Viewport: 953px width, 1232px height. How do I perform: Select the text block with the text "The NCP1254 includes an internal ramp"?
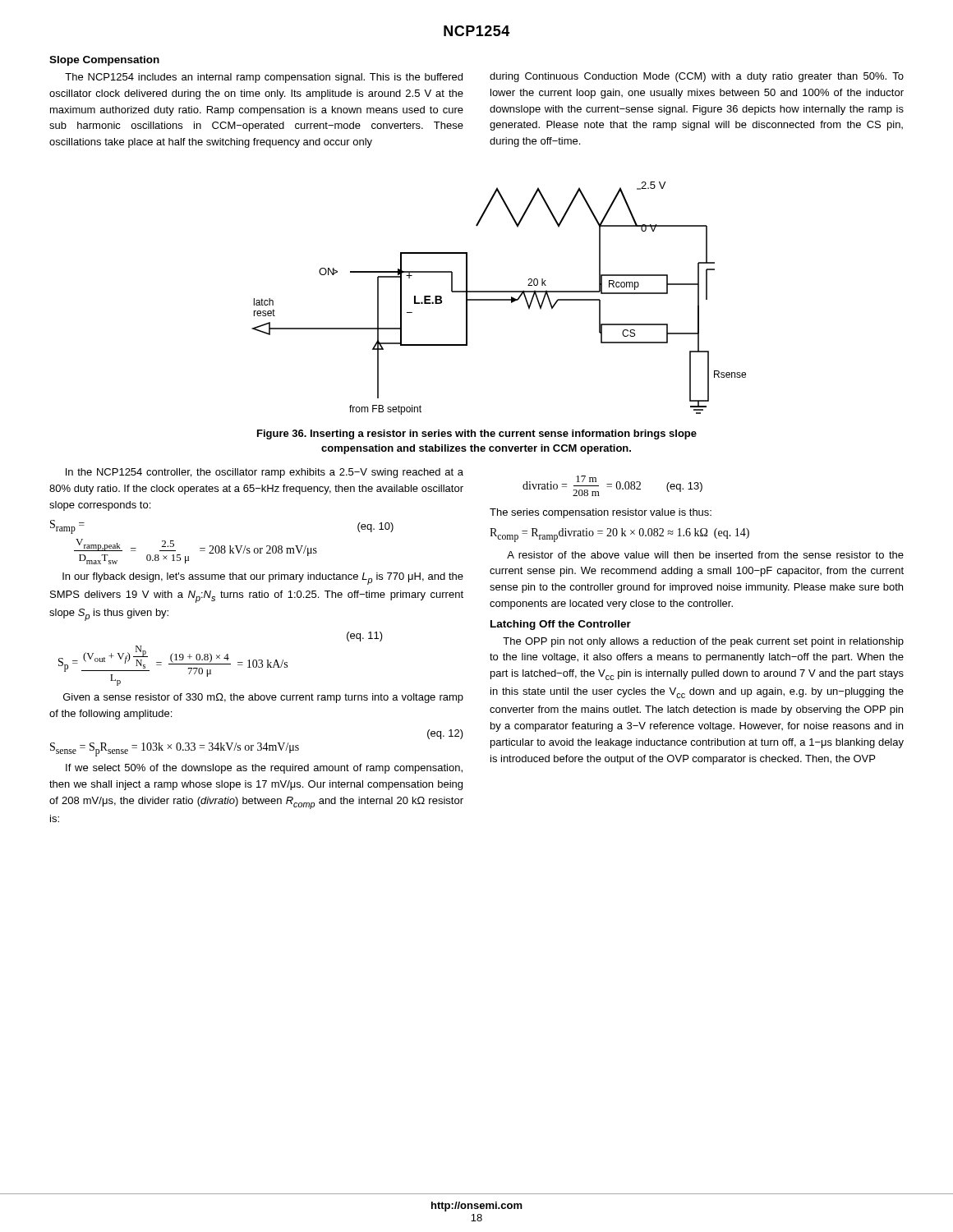(x=256, y=109)
